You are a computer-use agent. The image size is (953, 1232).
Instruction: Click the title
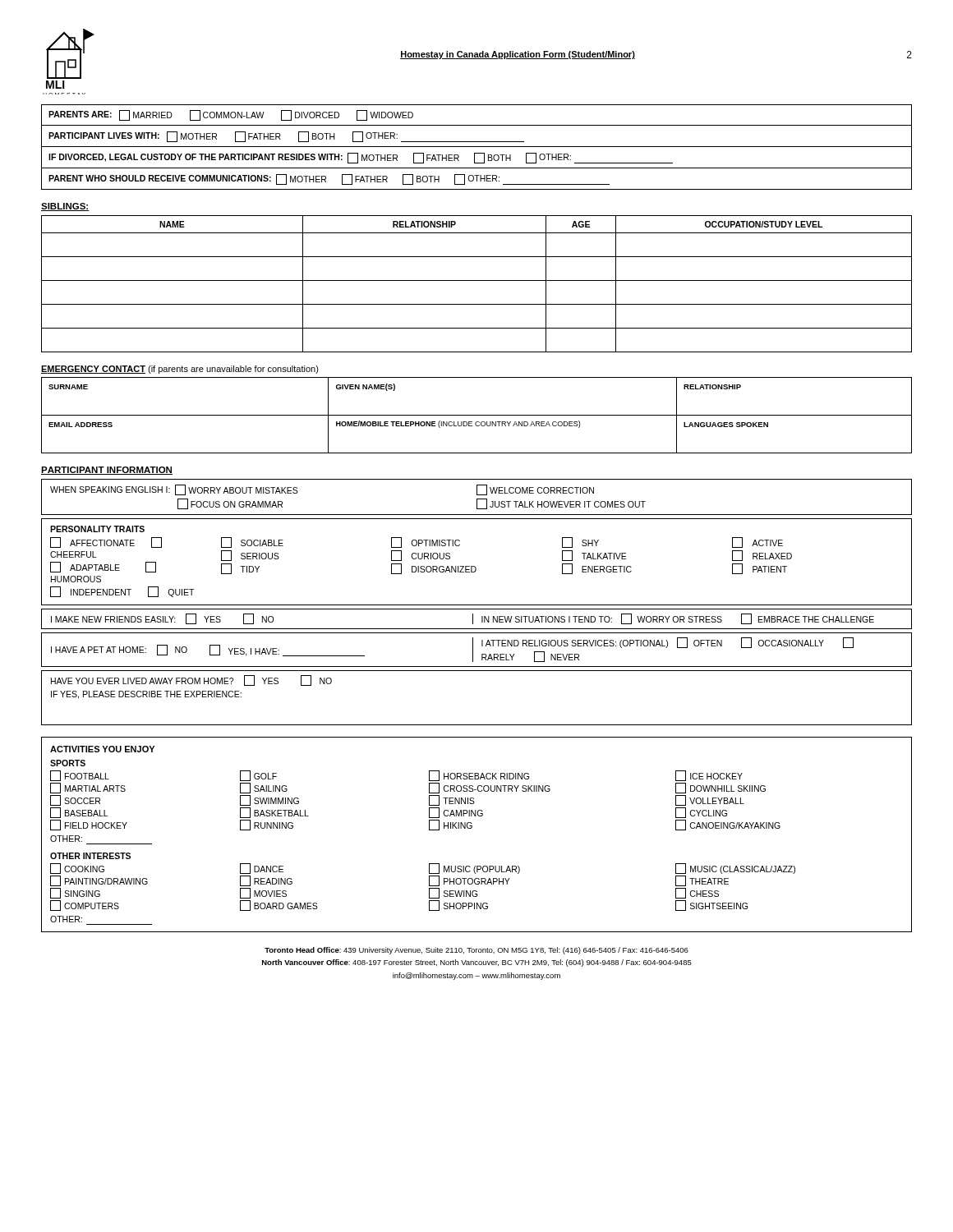(518, 54)
